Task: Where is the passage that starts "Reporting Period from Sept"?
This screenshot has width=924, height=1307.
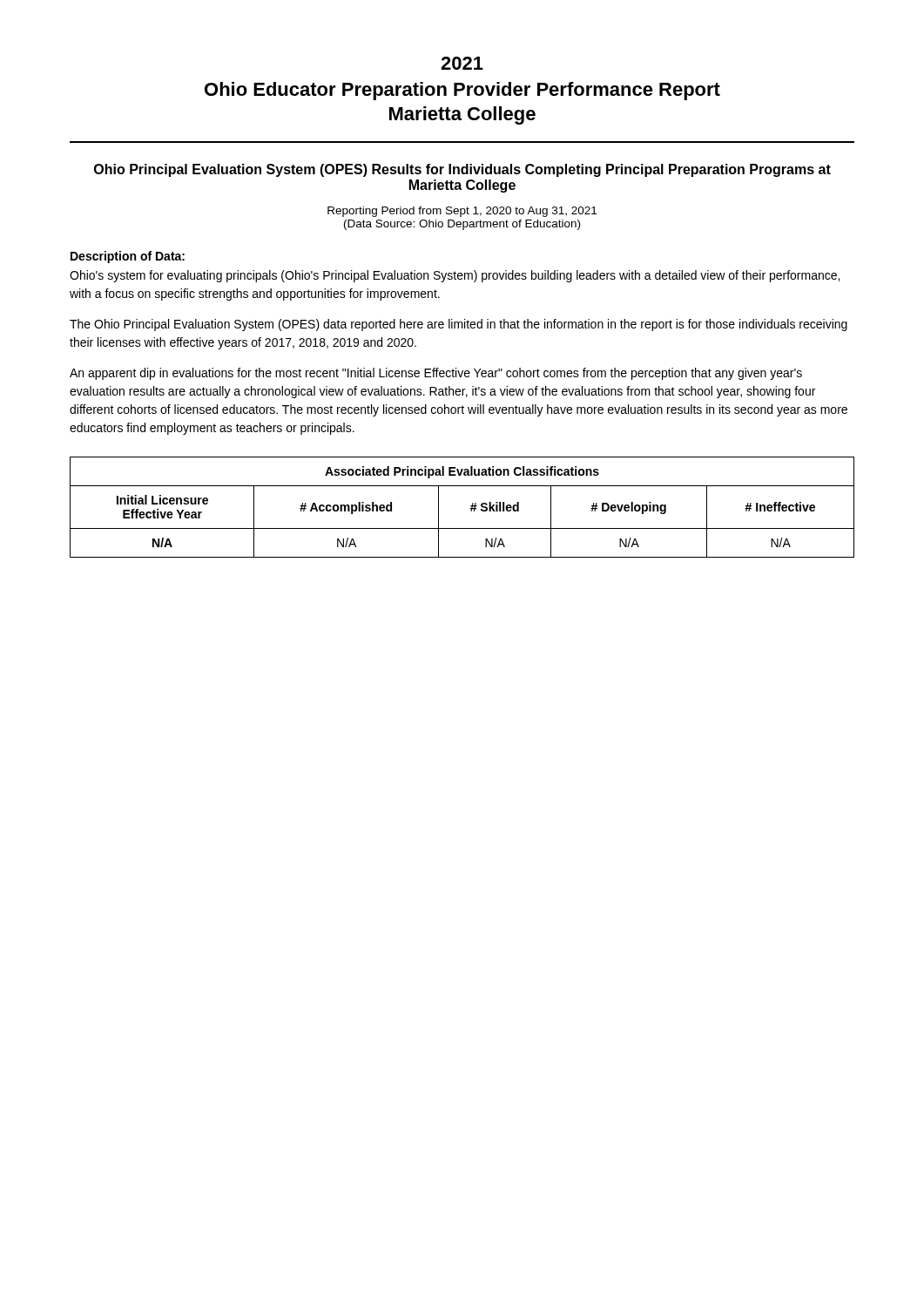Action: (x=462, y=217)
